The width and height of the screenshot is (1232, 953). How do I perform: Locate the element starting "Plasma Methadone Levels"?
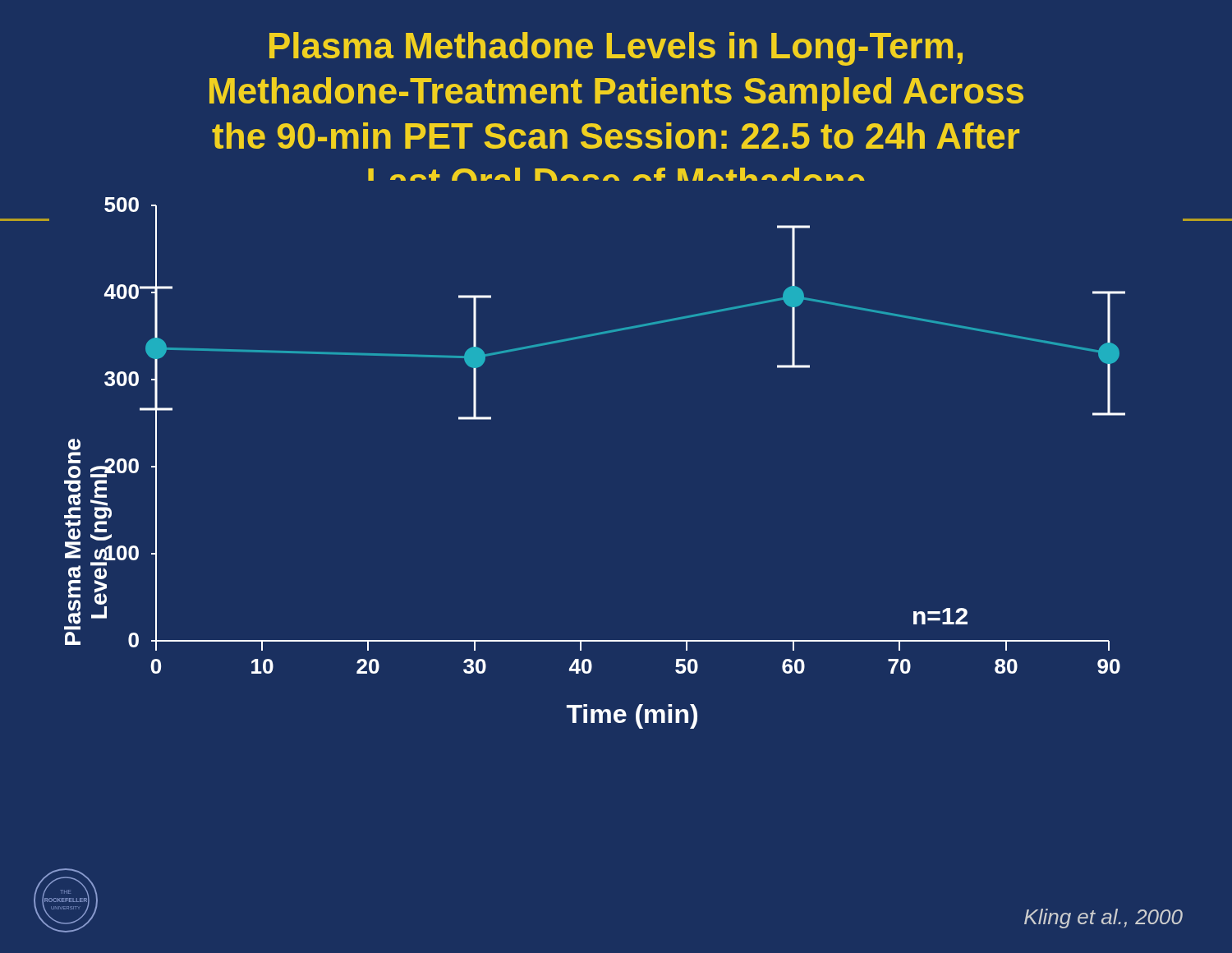pos(616,113)
